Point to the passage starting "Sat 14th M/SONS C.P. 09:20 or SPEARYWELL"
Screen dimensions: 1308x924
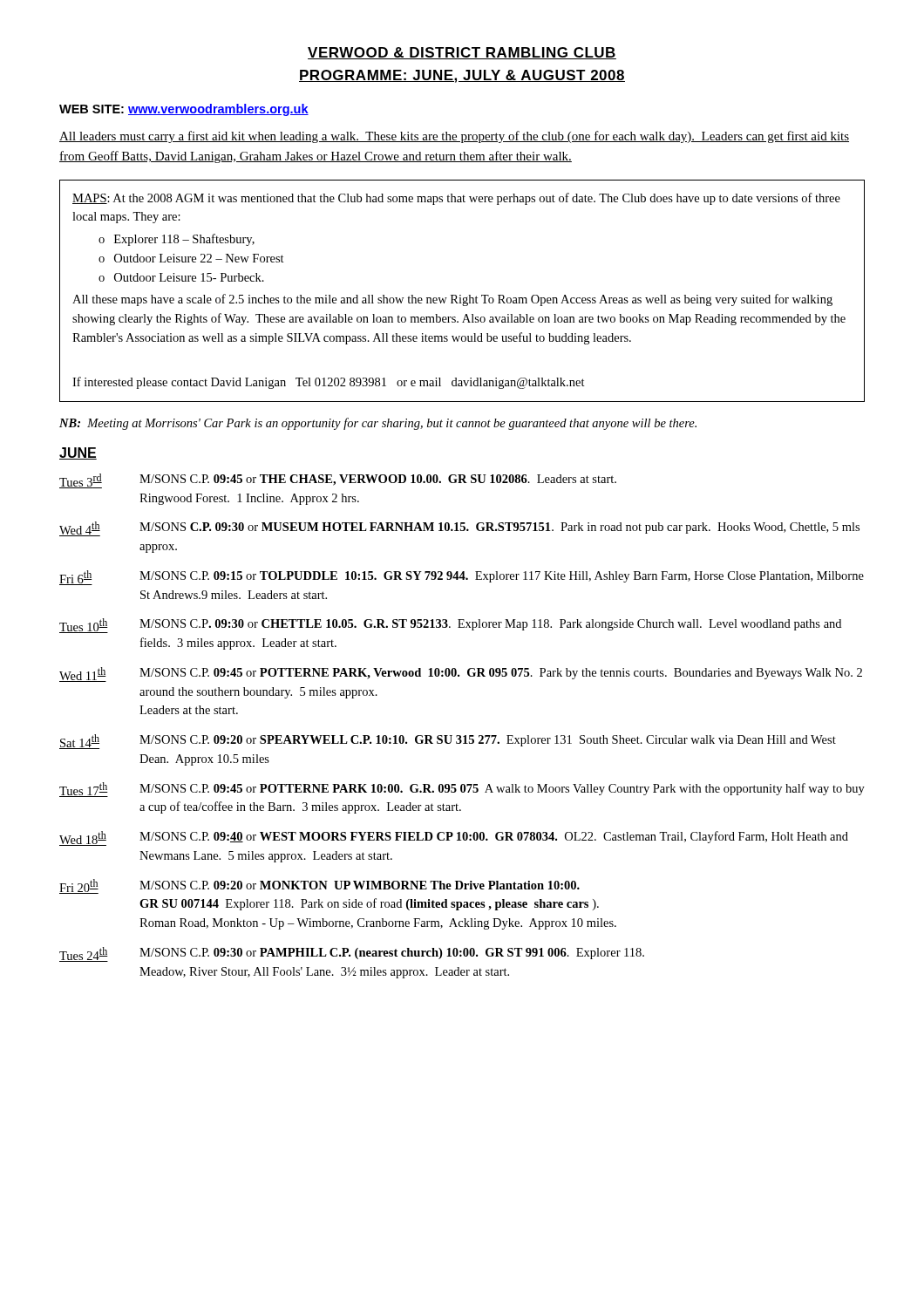[x=462, y=750]
